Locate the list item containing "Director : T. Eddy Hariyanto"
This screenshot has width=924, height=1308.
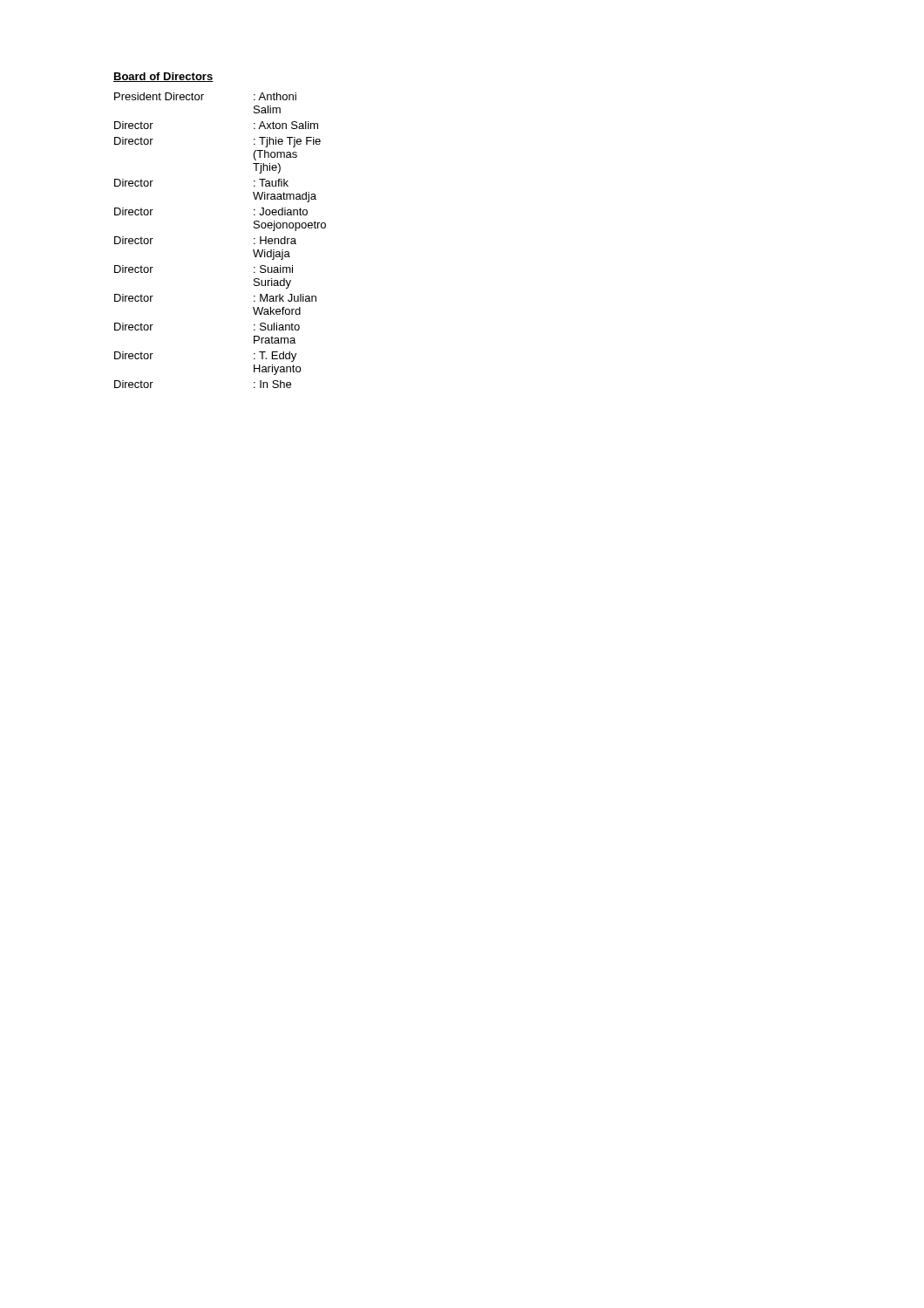point(129,356)
